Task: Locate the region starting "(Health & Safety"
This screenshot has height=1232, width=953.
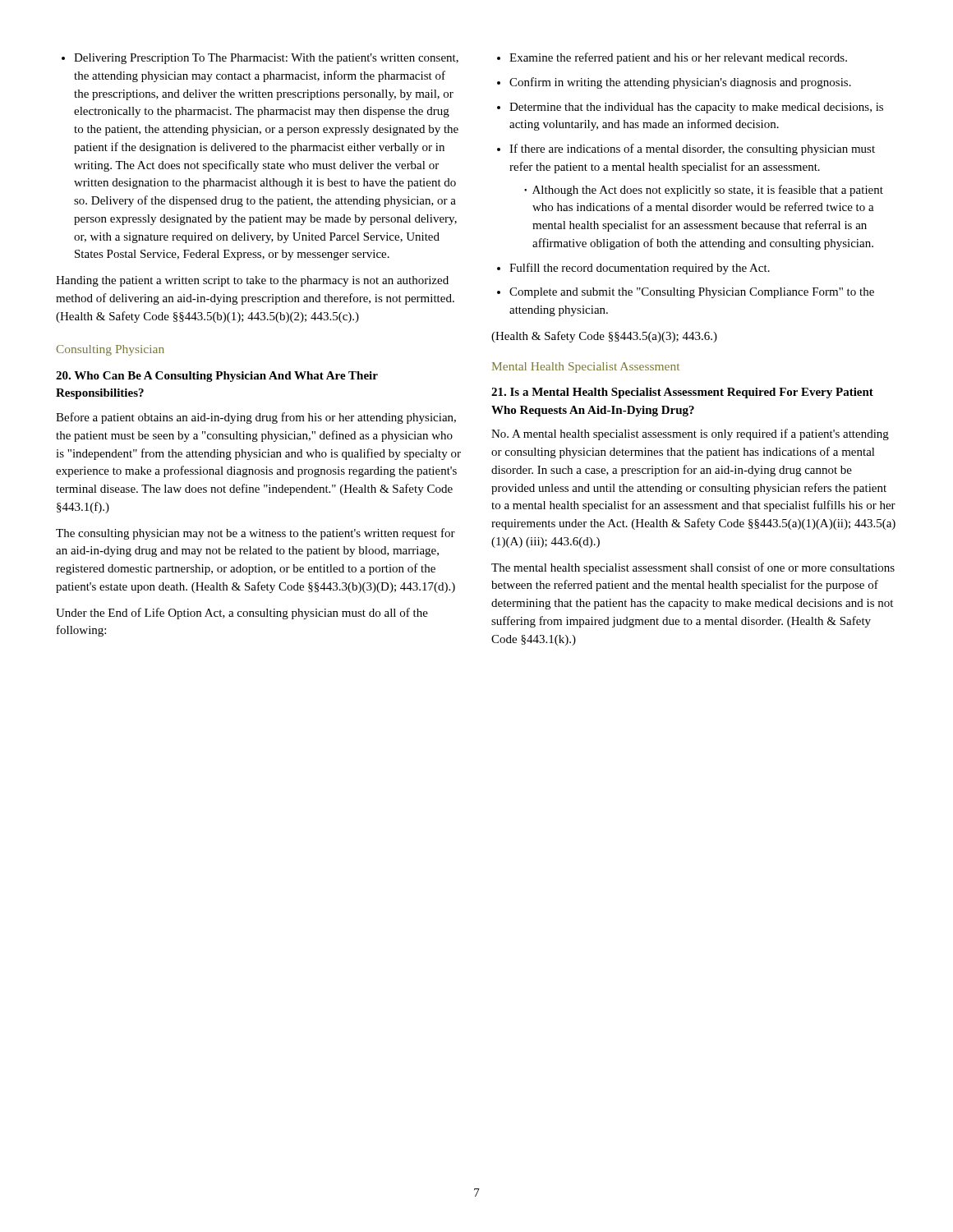Action: click(604, 336)
